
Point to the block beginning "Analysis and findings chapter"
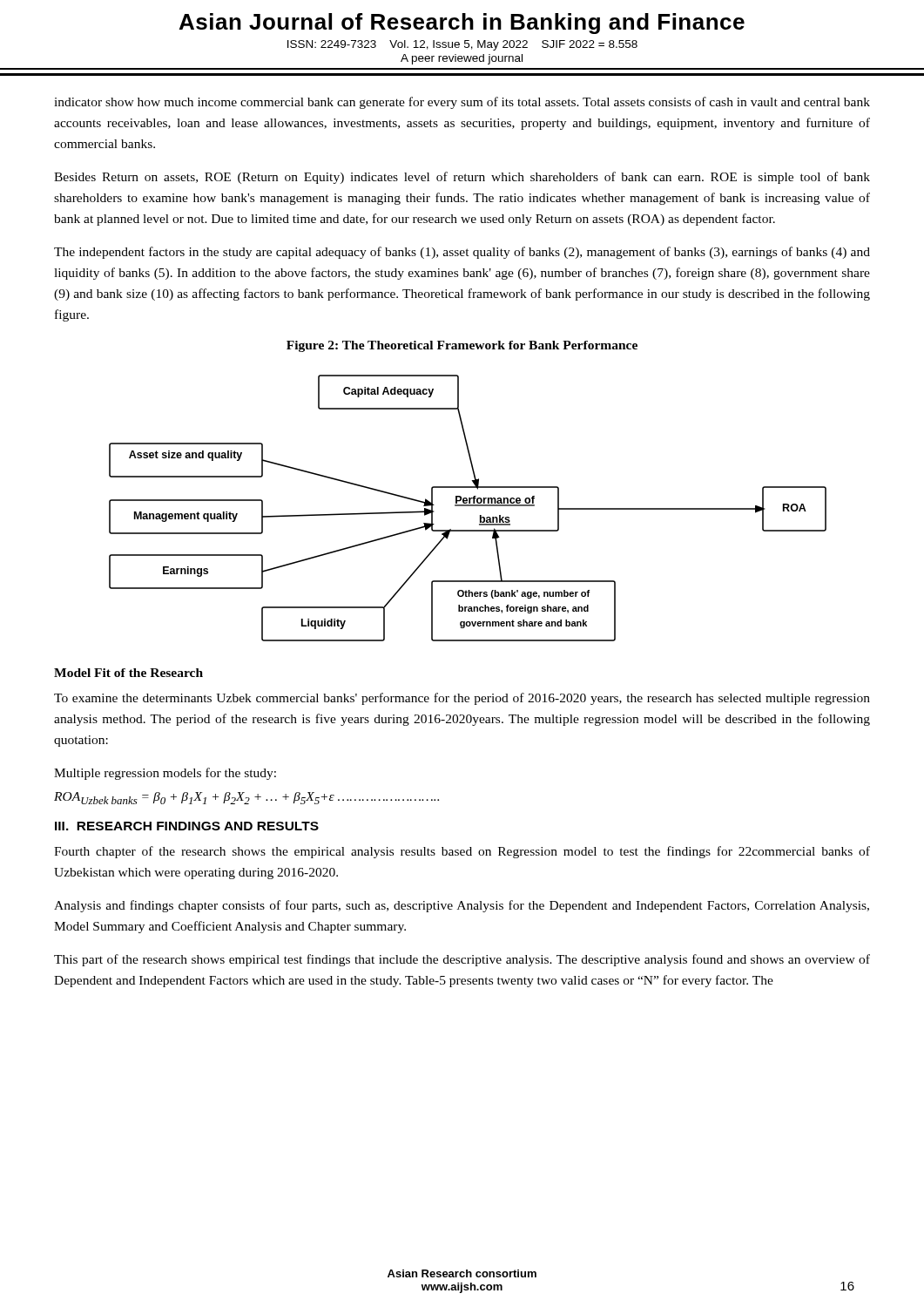462,916
